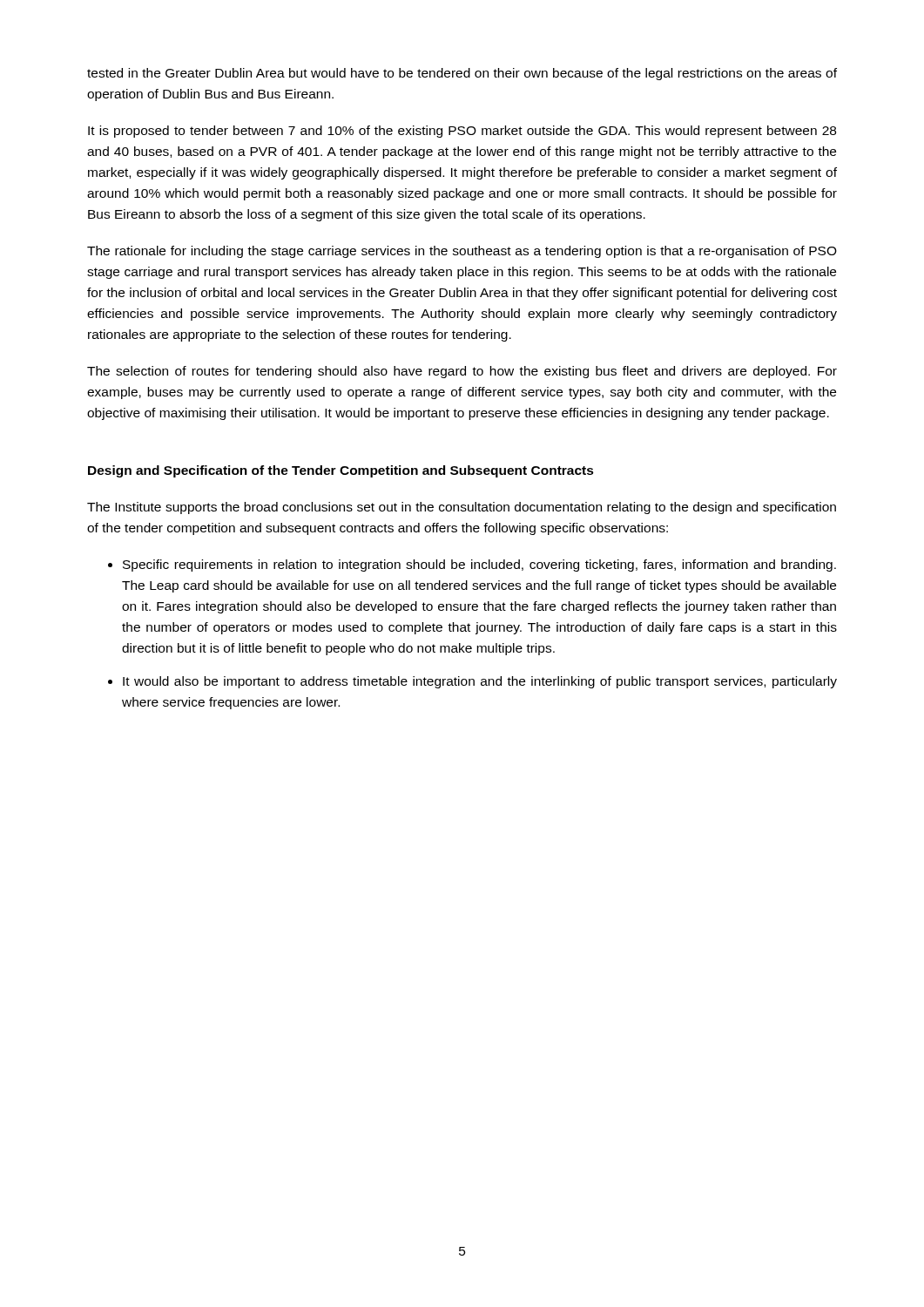Find the text block that reads "The Institute supports the broad"
924x1307 pixels.
click(462, 517)
